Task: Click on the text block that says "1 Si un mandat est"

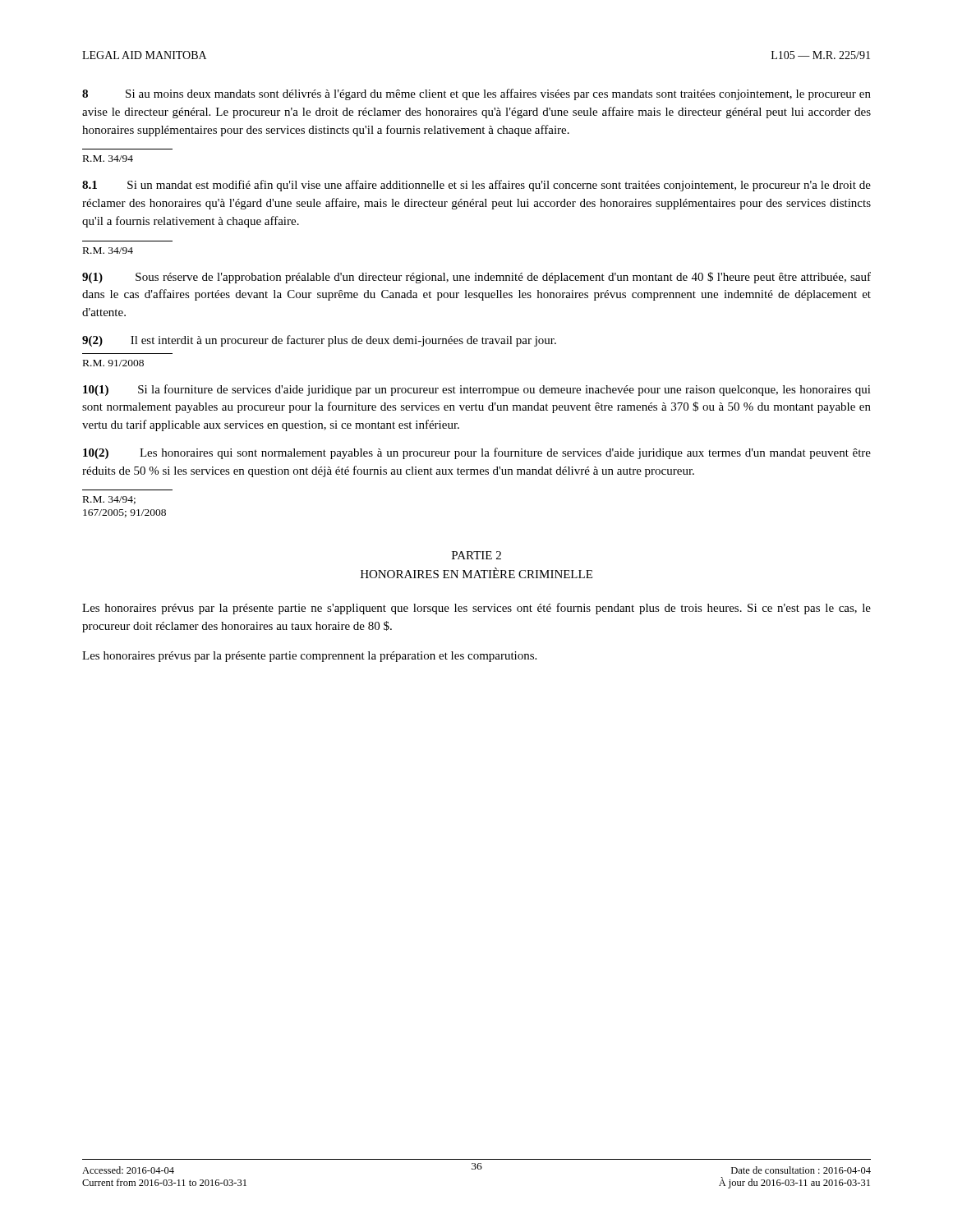Action: point(476,203)
